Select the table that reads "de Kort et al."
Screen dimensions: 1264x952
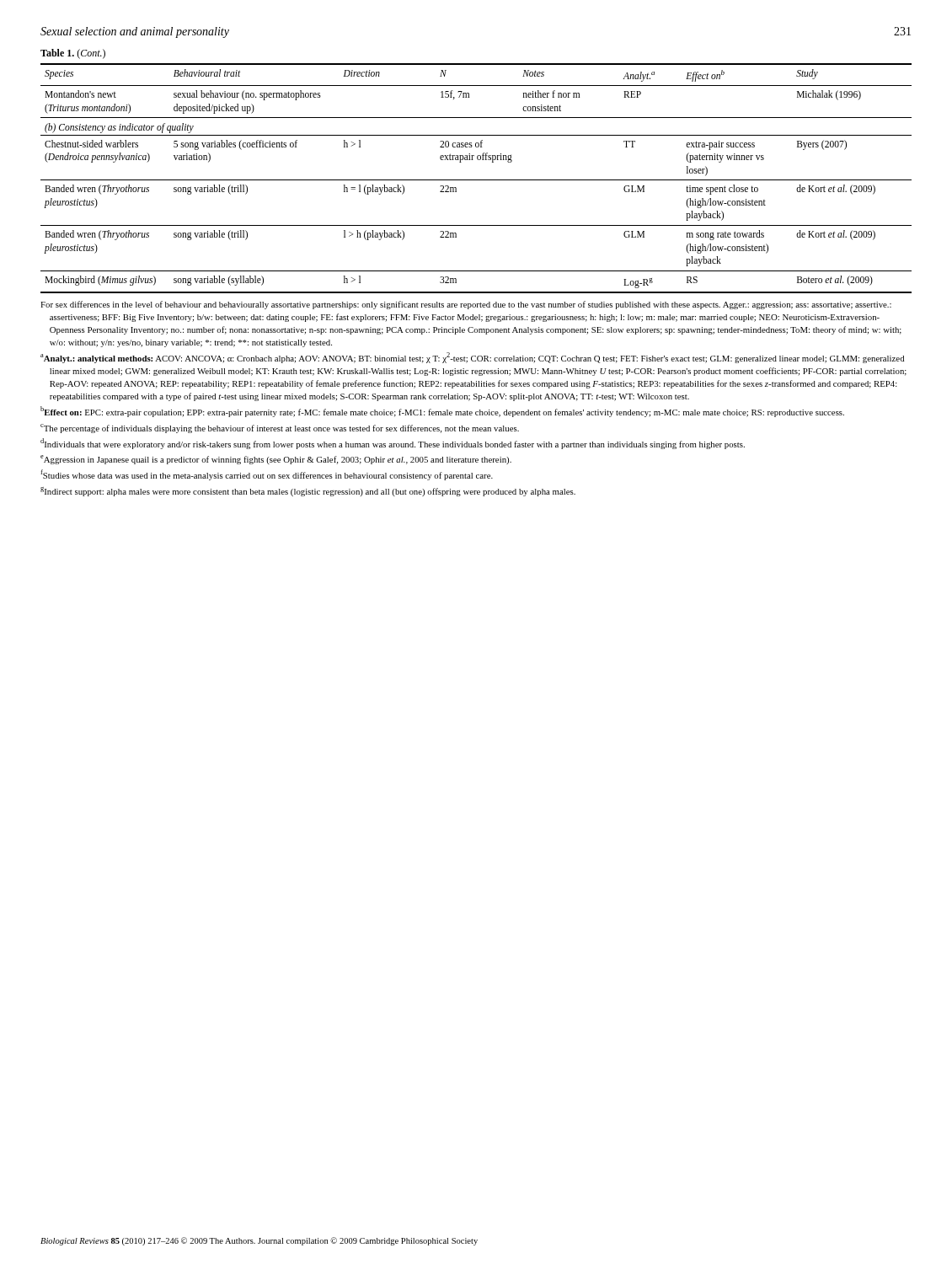coord(476,178)
